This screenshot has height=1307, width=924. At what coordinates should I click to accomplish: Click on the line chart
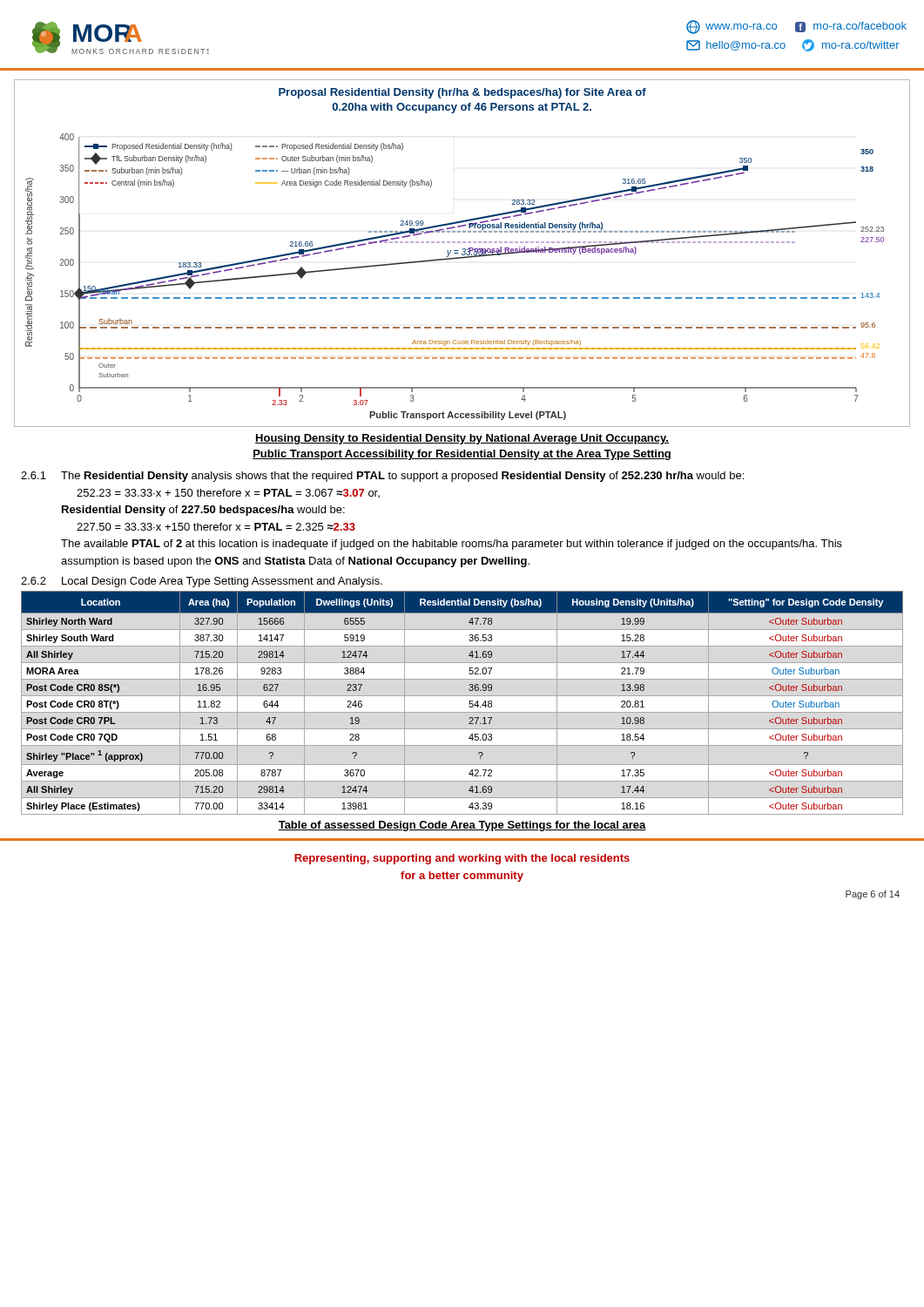(x=462, y=253)
